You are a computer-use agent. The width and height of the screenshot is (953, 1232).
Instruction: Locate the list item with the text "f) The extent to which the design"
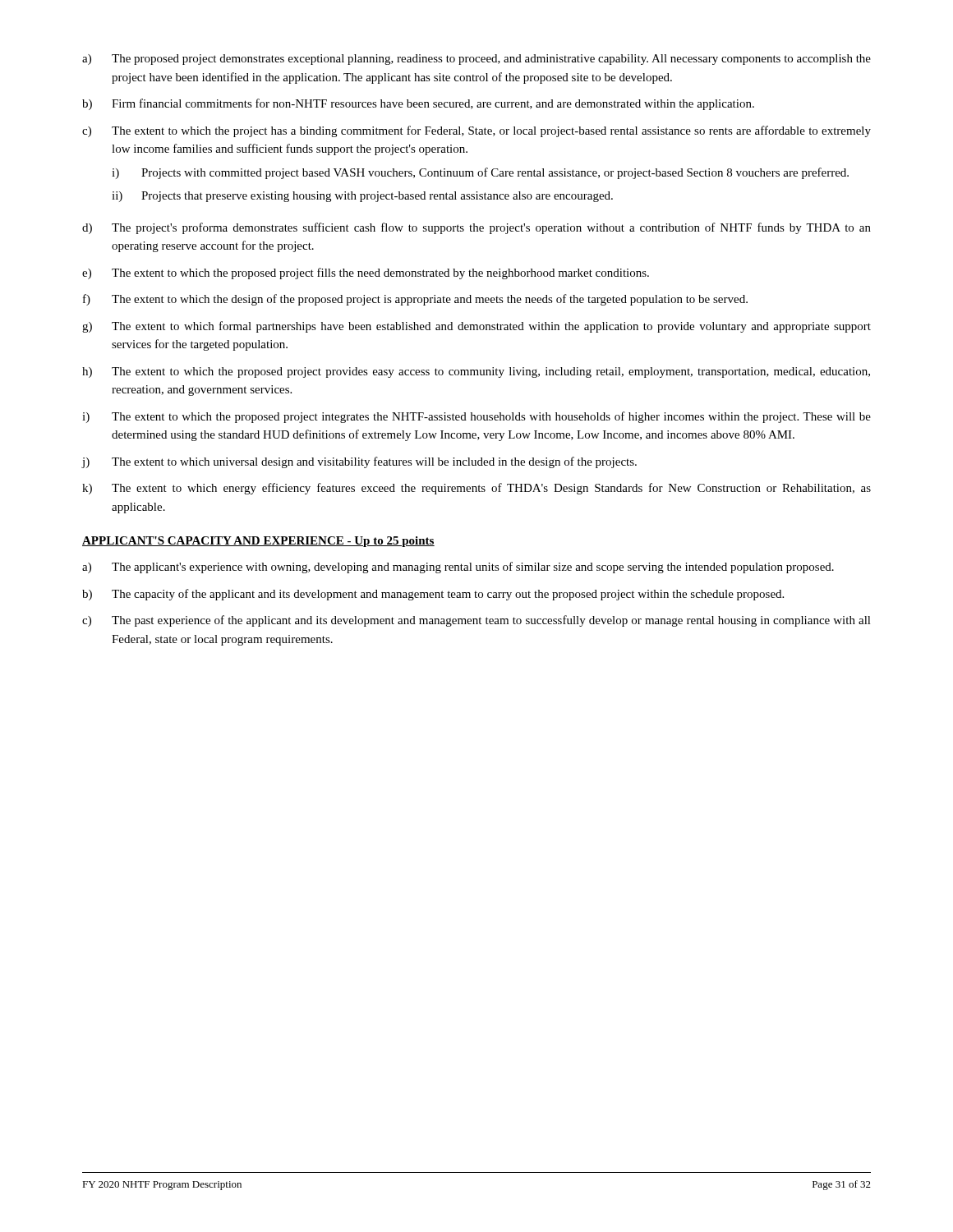coord(476,299)
